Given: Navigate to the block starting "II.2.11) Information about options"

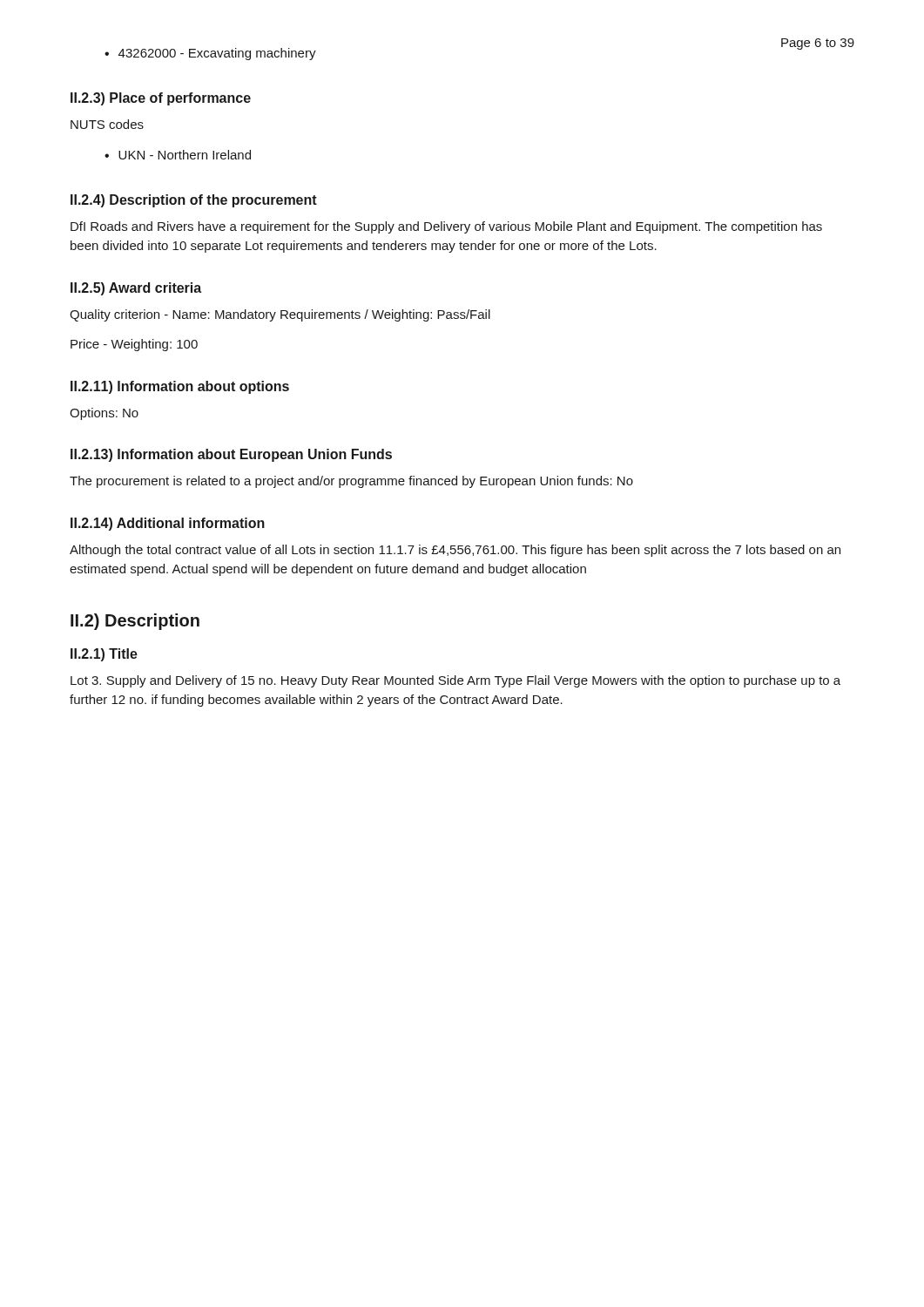Looking at the screenshot, I should 180,386.
